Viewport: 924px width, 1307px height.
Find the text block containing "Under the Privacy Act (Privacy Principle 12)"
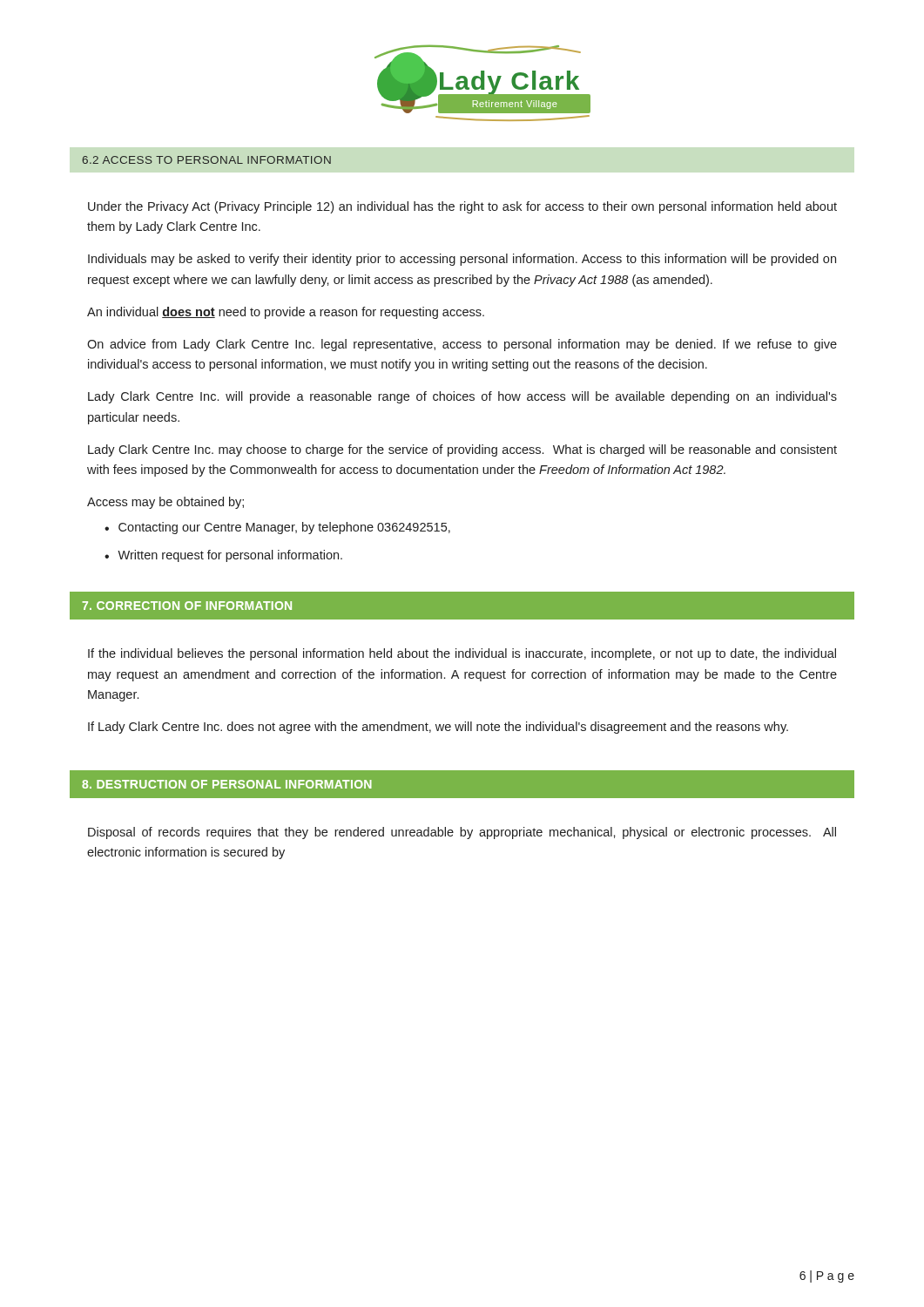pyautogui.click(x=462, y=217)
